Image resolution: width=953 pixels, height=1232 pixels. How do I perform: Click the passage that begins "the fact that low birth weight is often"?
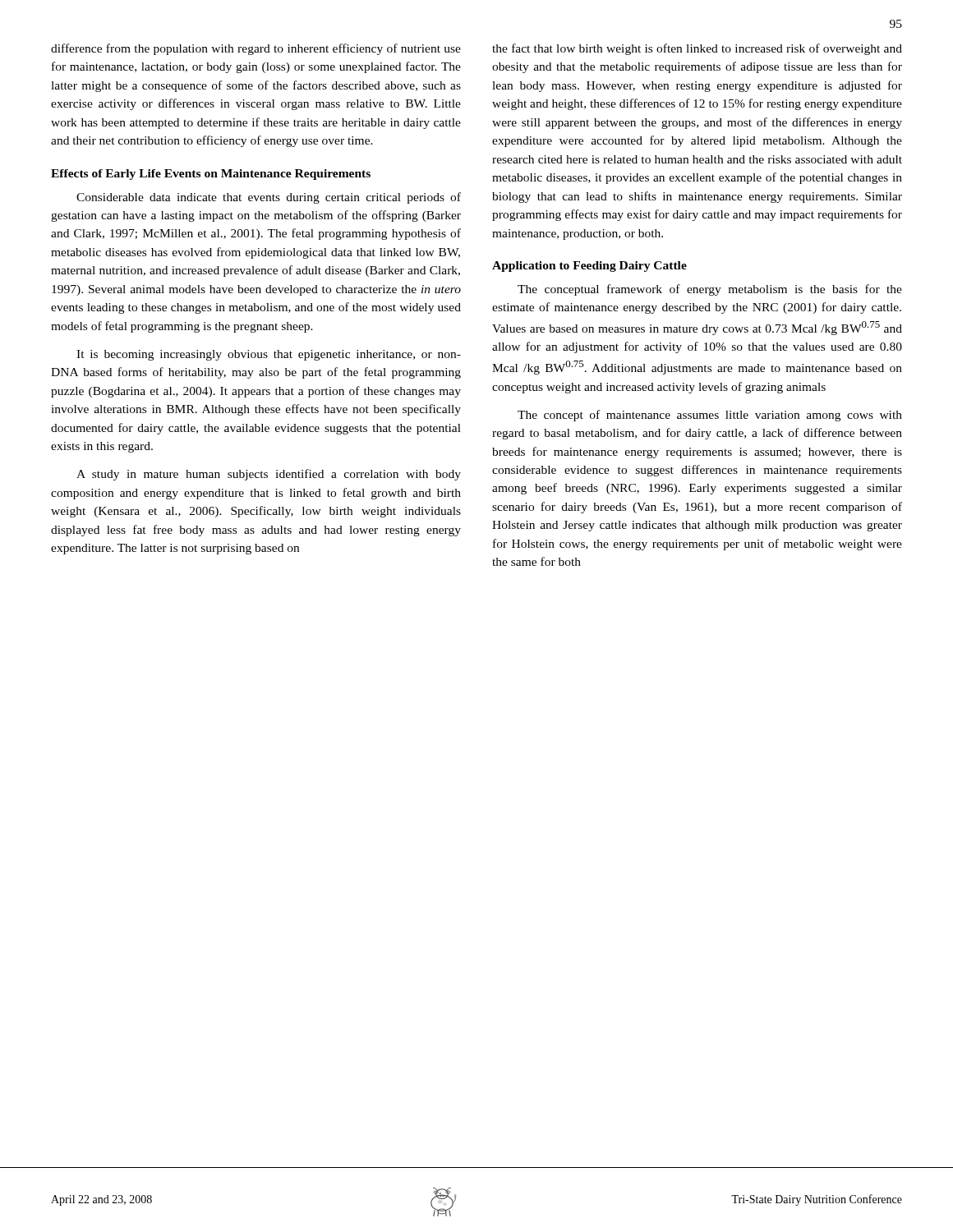(697, 141)
